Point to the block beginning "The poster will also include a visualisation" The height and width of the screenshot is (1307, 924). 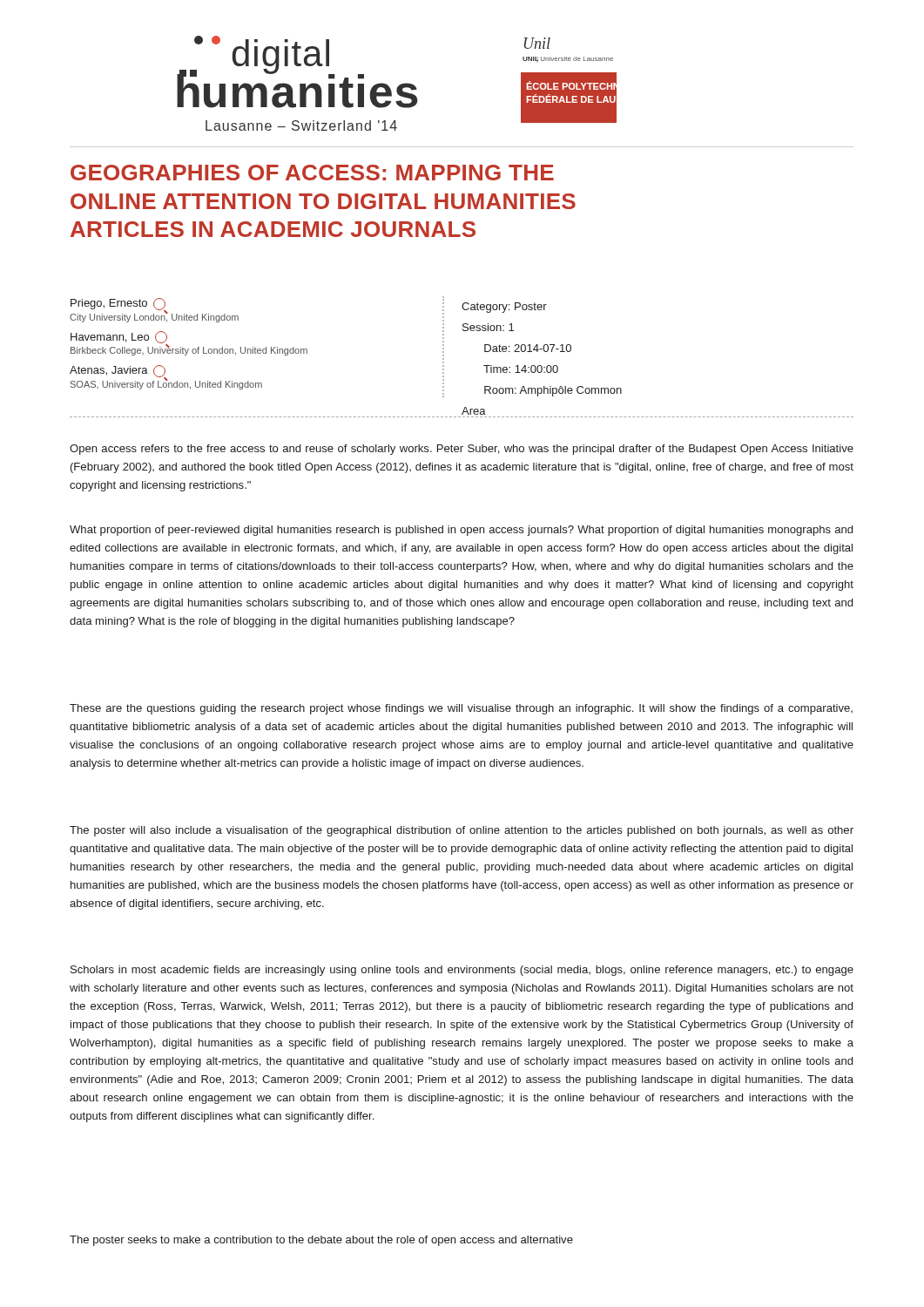coord(462,867)
